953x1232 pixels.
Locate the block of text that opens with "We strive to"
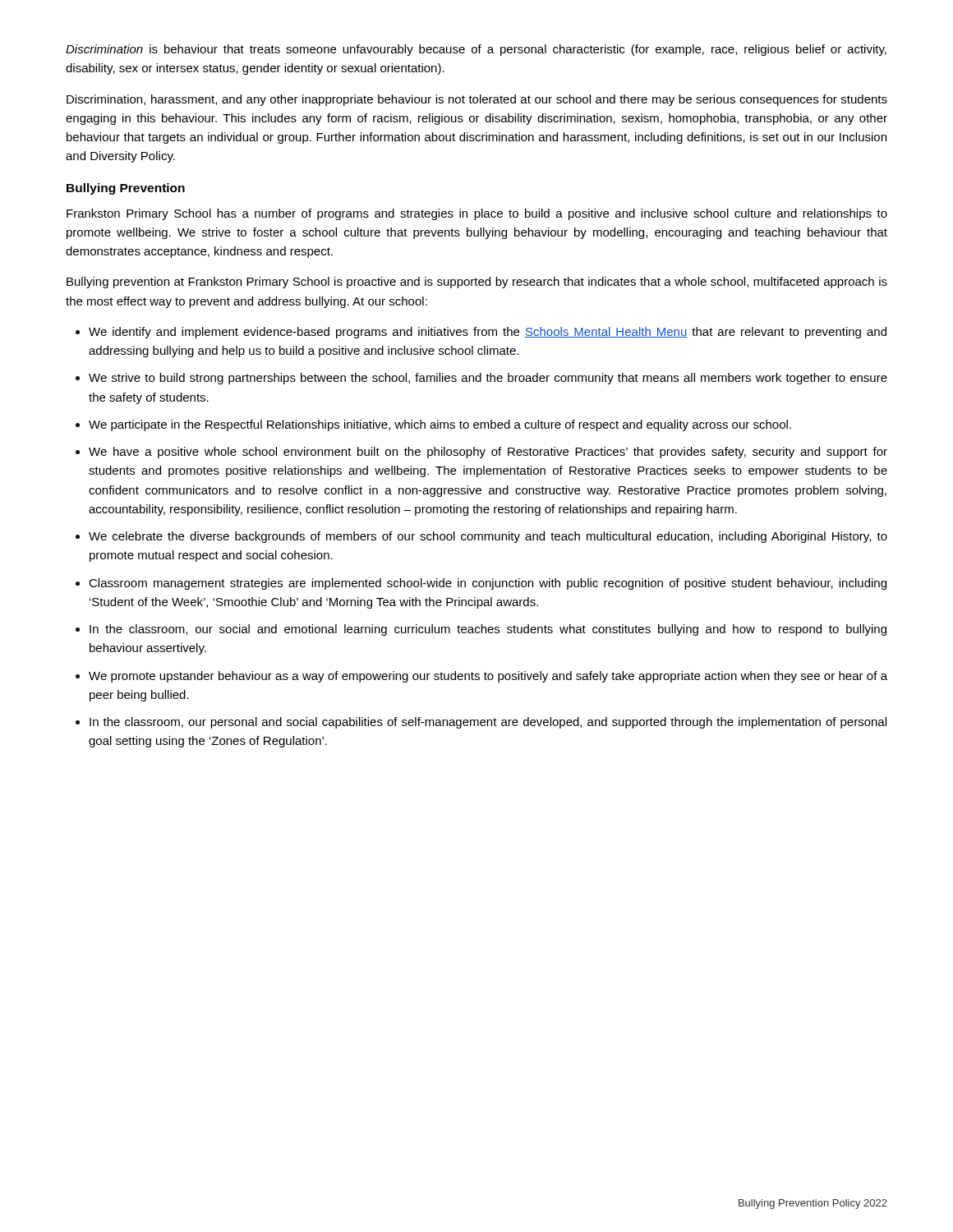click(488, 387)
